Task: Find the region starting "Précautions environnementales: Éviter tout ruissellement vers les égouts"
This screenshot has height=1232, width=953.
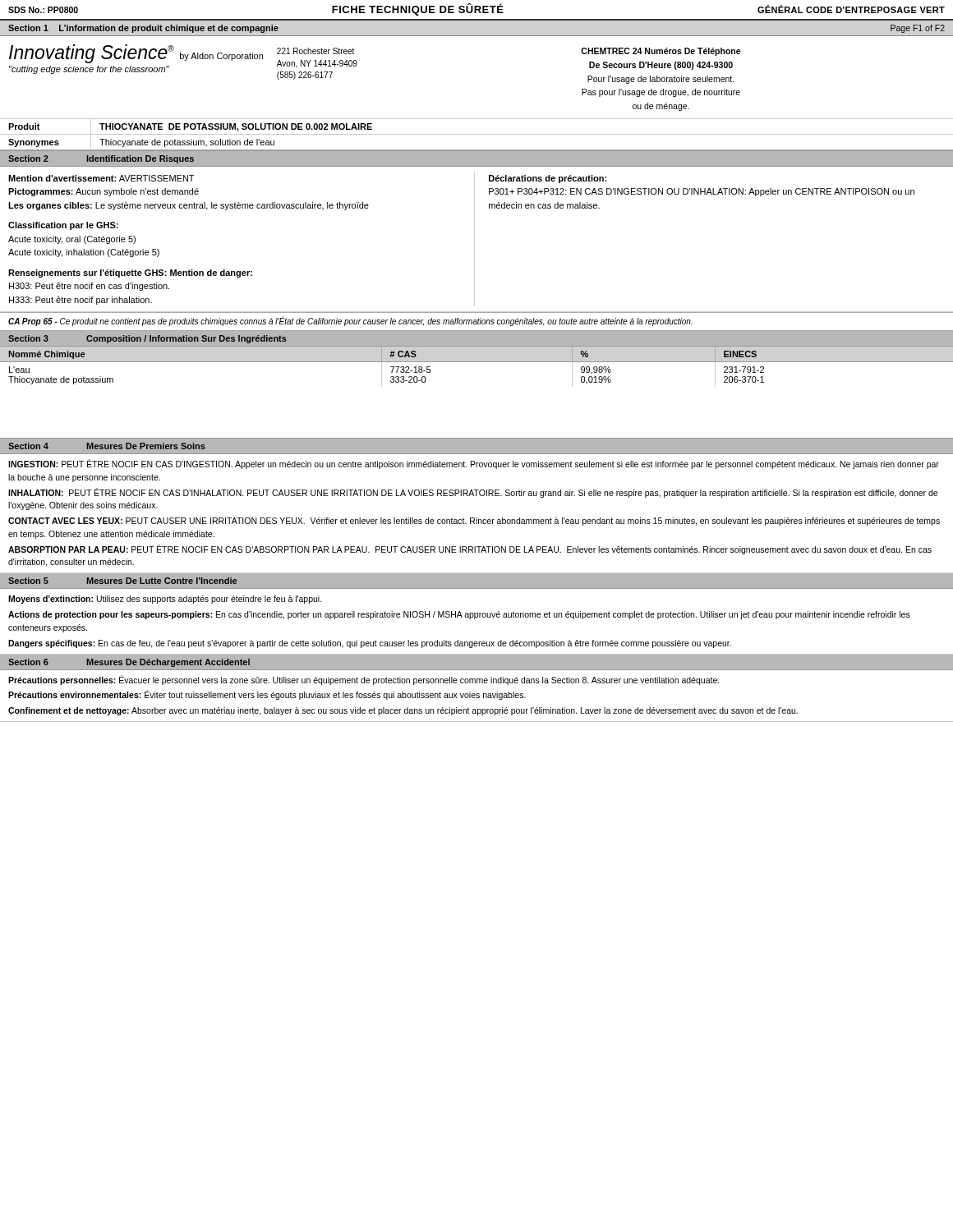Action: 267,695
